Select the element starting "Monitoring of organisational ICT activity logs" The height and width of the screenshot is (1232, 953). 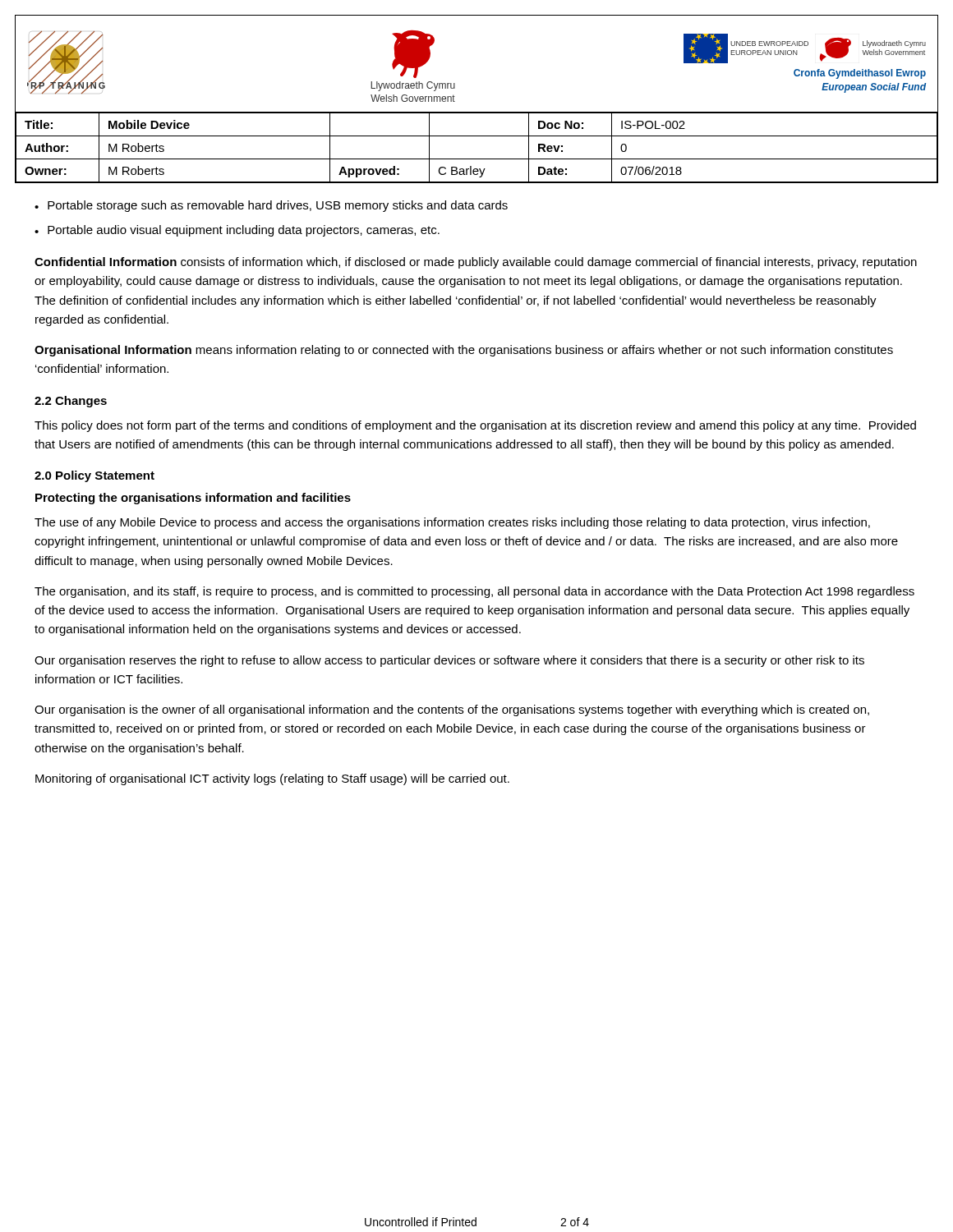coord(272,778)
